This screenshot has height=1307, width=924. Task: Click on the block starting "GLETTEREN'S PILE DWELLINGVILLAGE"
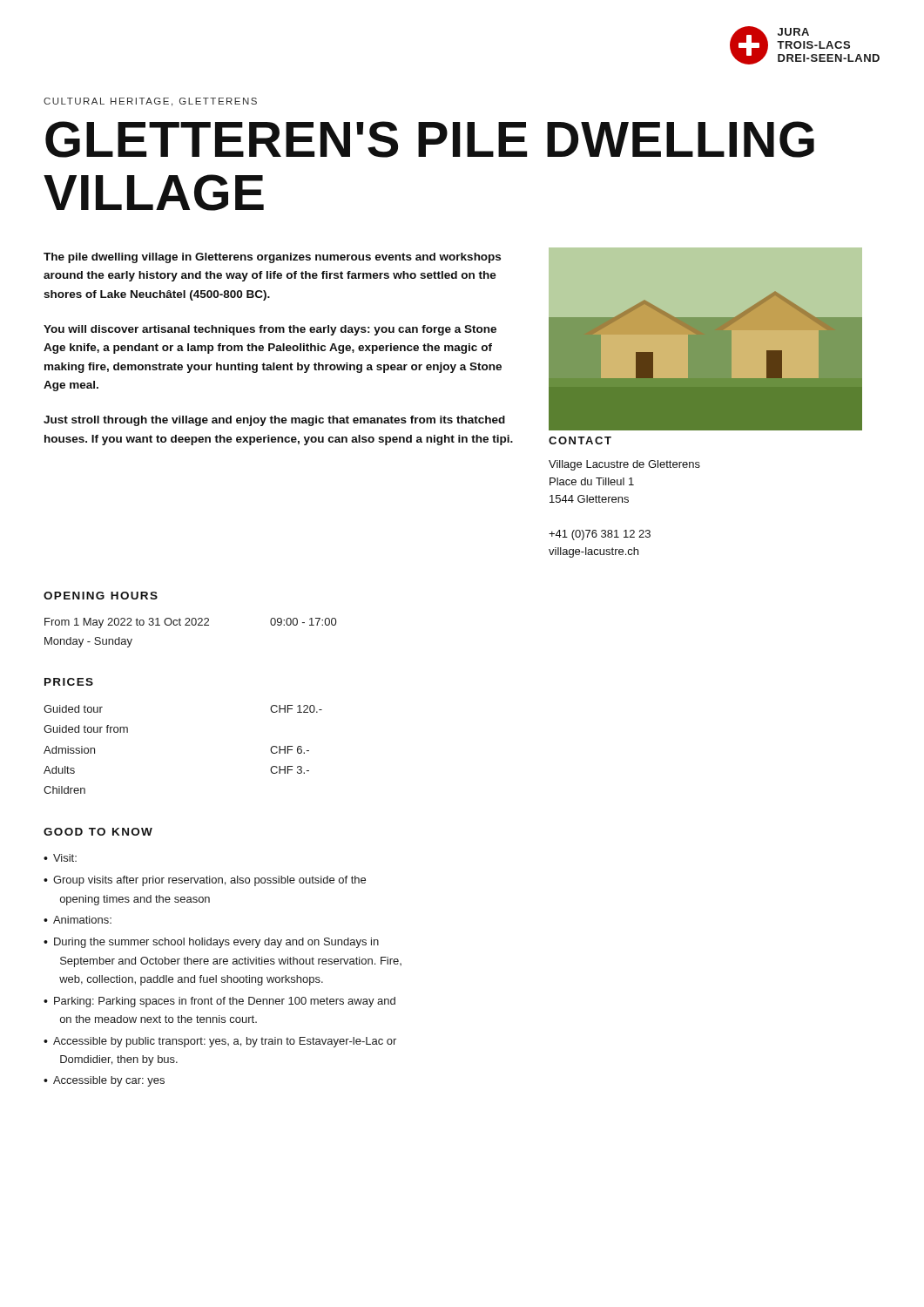(430, 166)
